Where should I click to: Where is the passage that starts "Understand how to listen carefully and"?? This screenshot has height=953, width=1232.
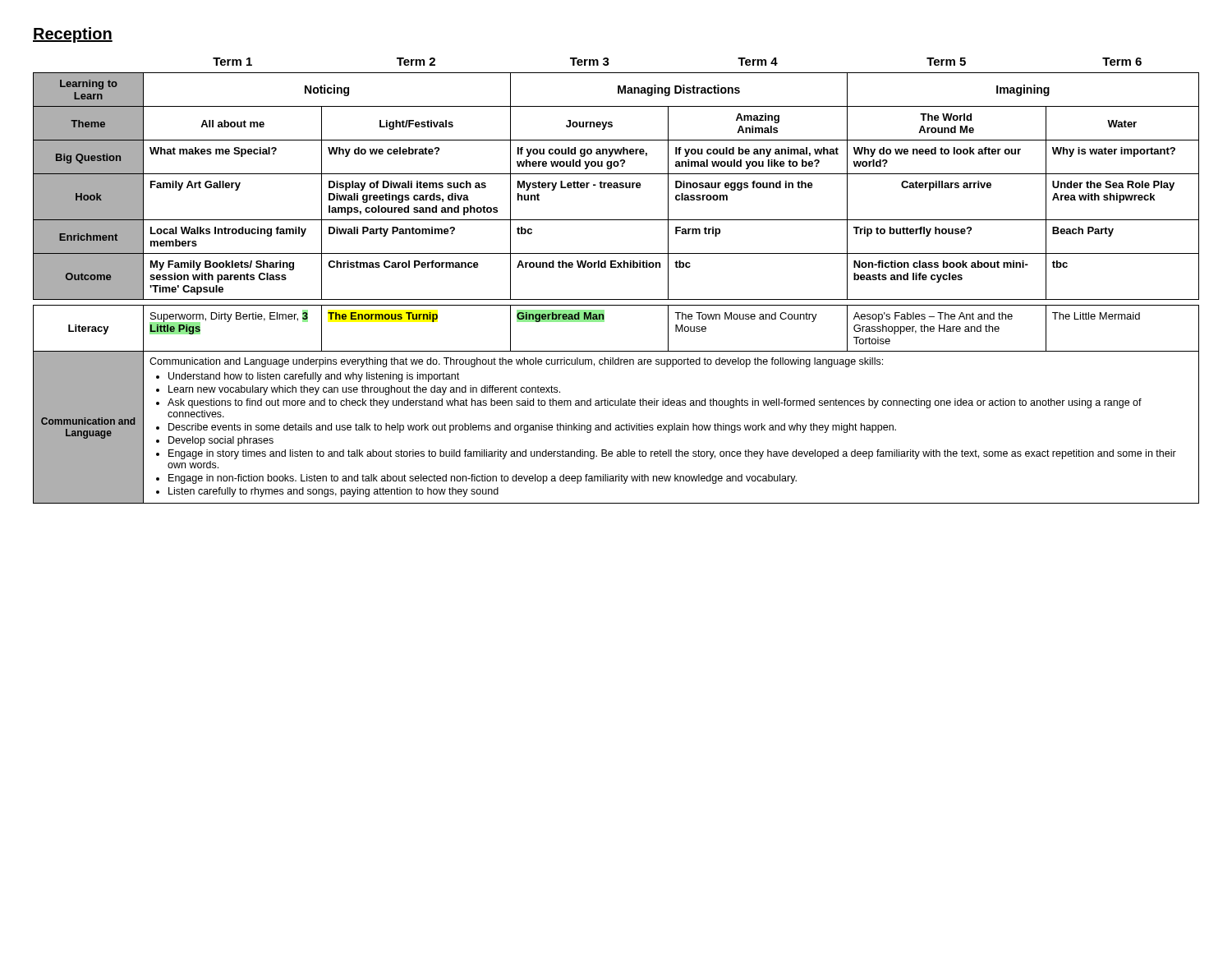[x=313, y=376]
